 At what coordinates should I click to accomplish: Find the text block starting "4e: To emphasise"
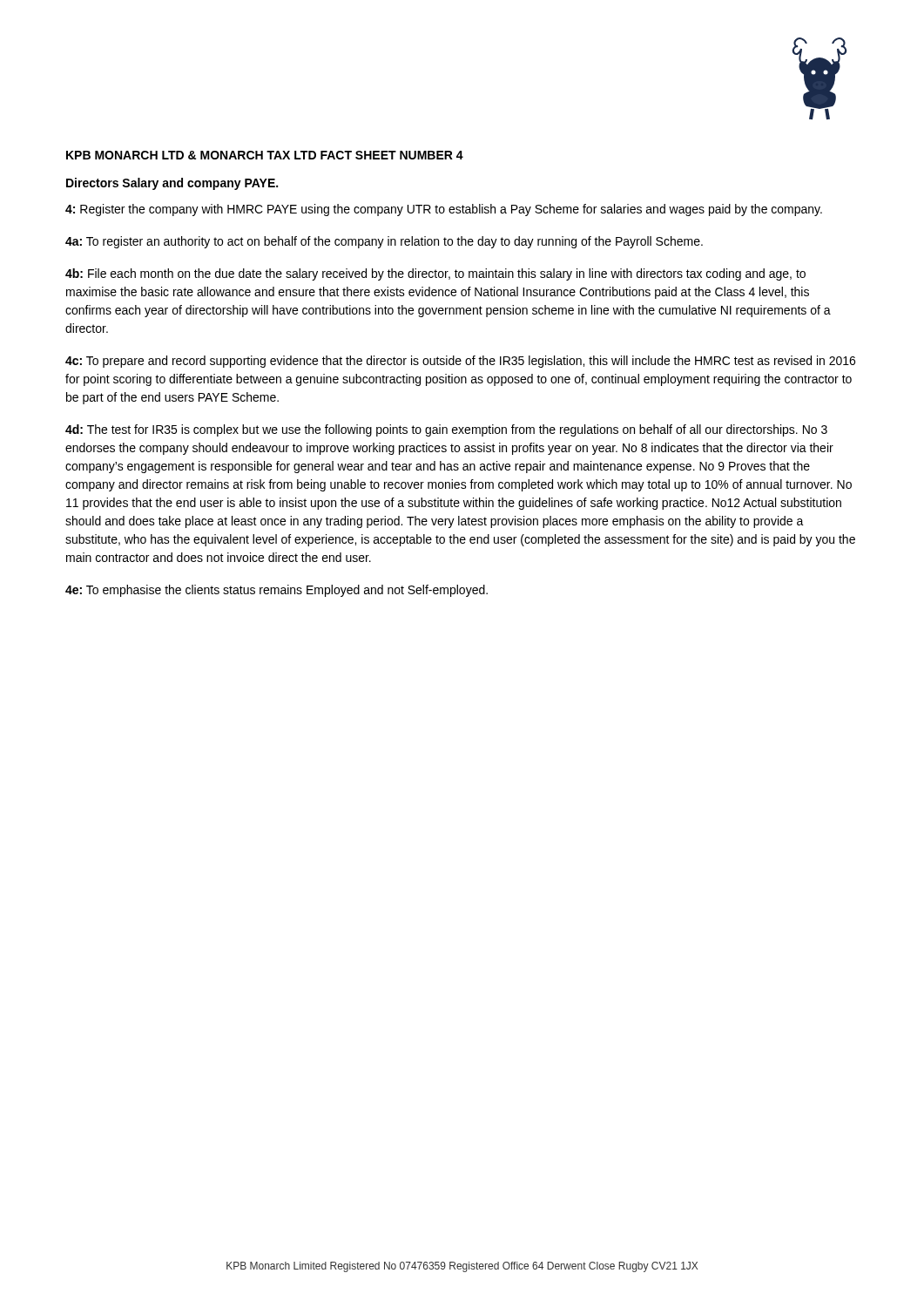tap(277, 590)
